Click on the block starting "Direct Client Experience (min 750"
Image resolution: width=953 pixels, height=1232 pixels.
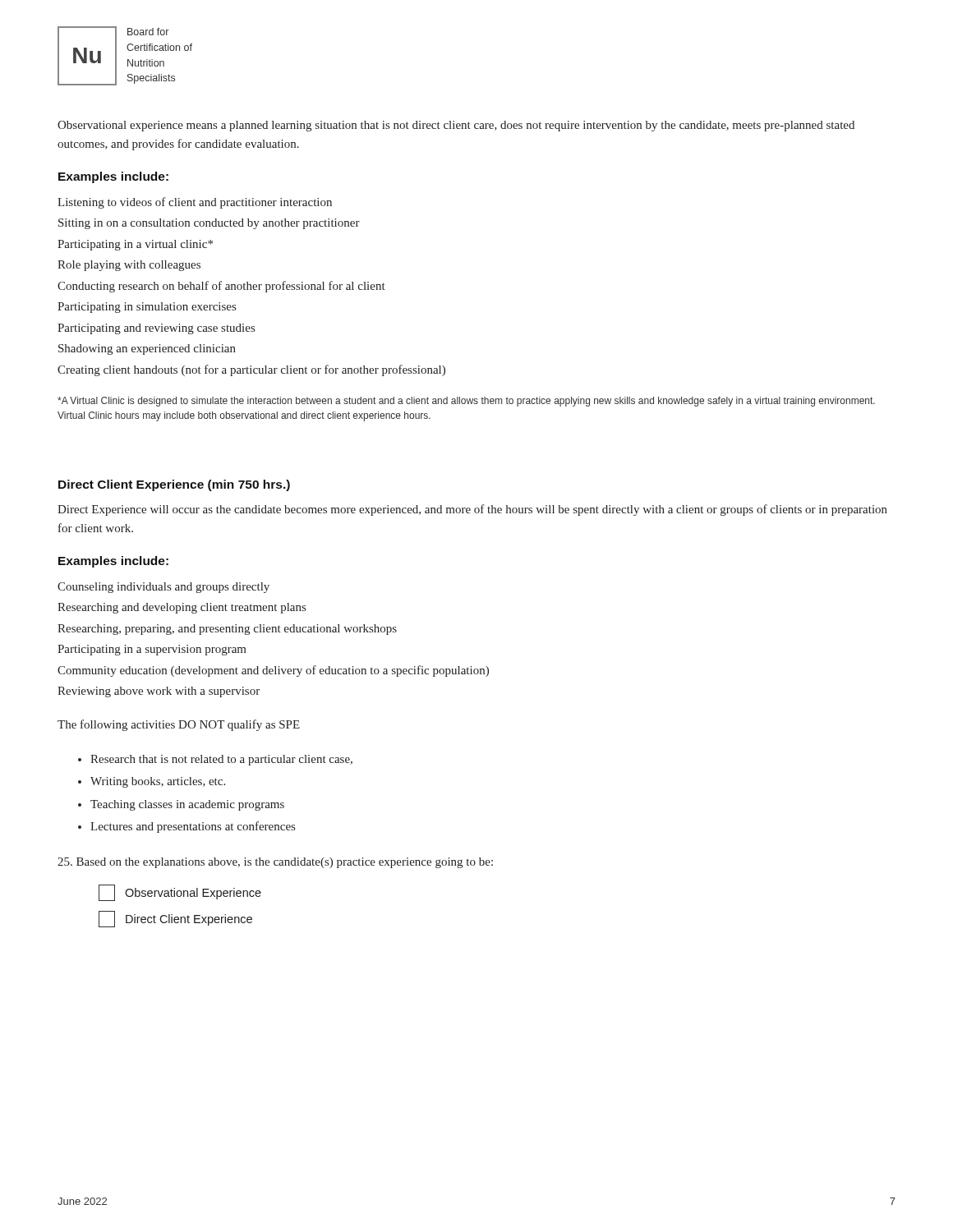(x=174, y=484)
